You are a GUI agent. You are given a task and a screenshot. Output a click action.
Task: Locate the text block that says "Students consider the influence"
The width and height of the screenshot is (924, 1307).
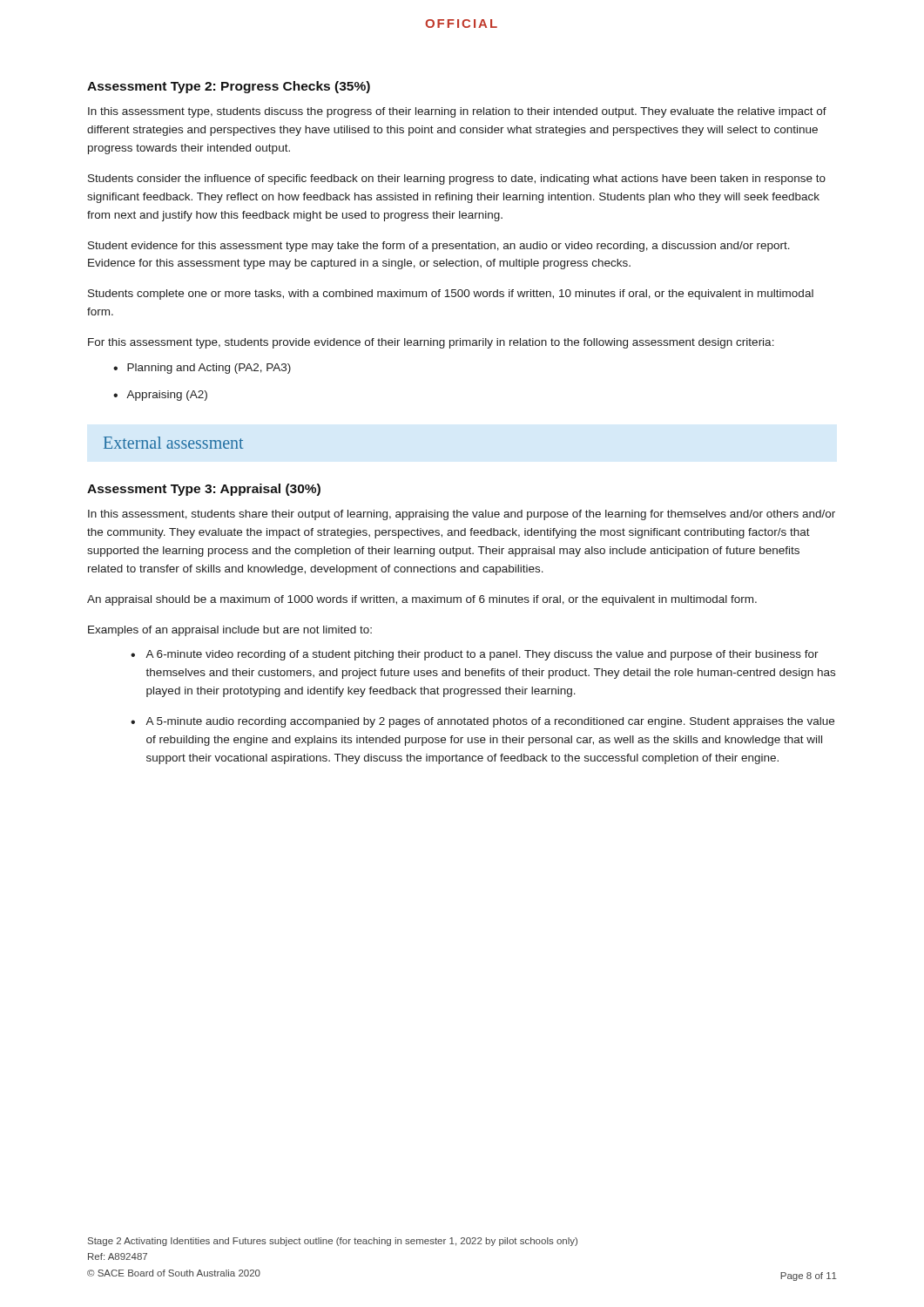coord(456,196)
